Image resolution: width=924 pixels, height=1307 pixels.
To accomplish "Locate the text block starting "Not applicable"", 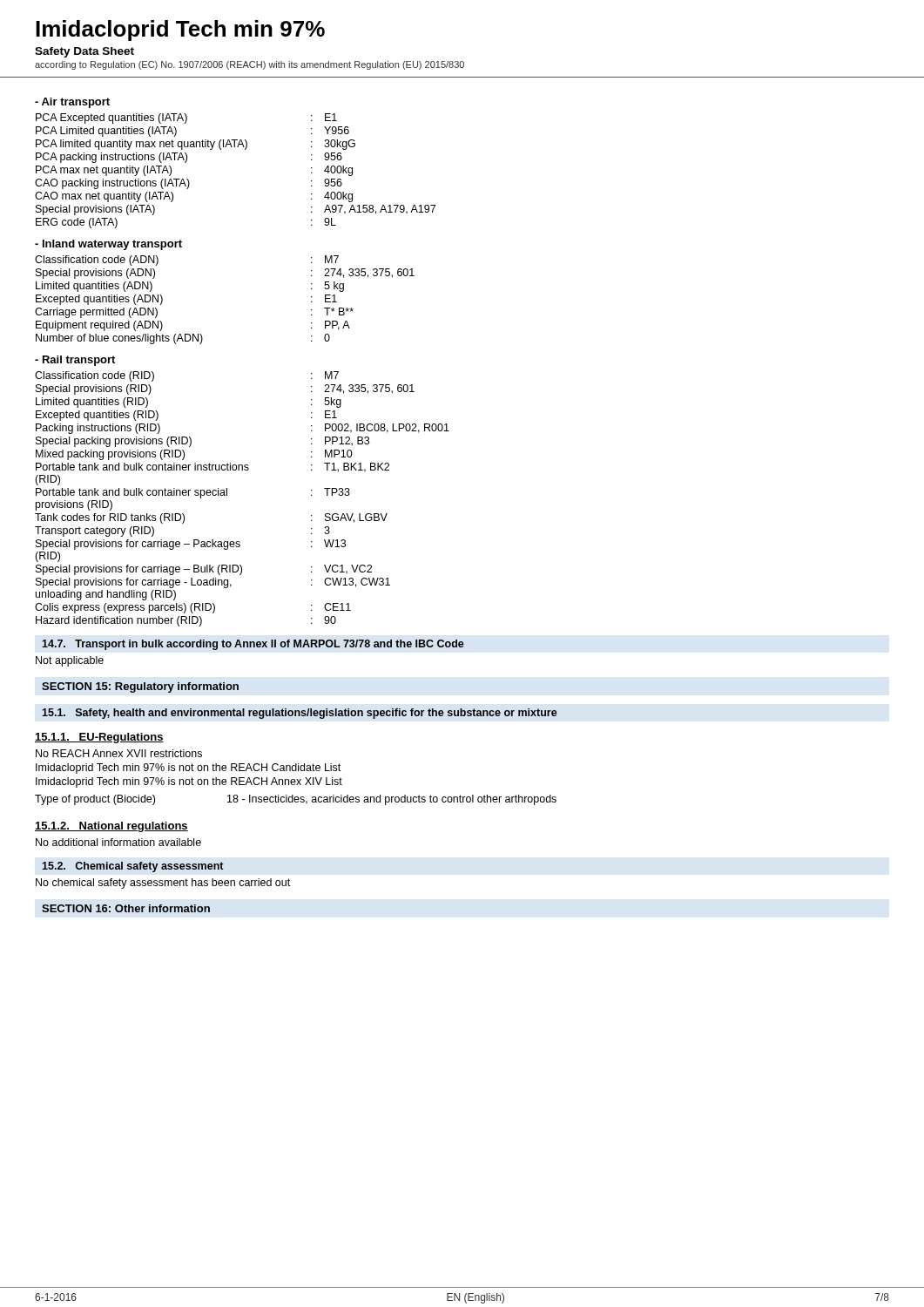I will 69,660.
